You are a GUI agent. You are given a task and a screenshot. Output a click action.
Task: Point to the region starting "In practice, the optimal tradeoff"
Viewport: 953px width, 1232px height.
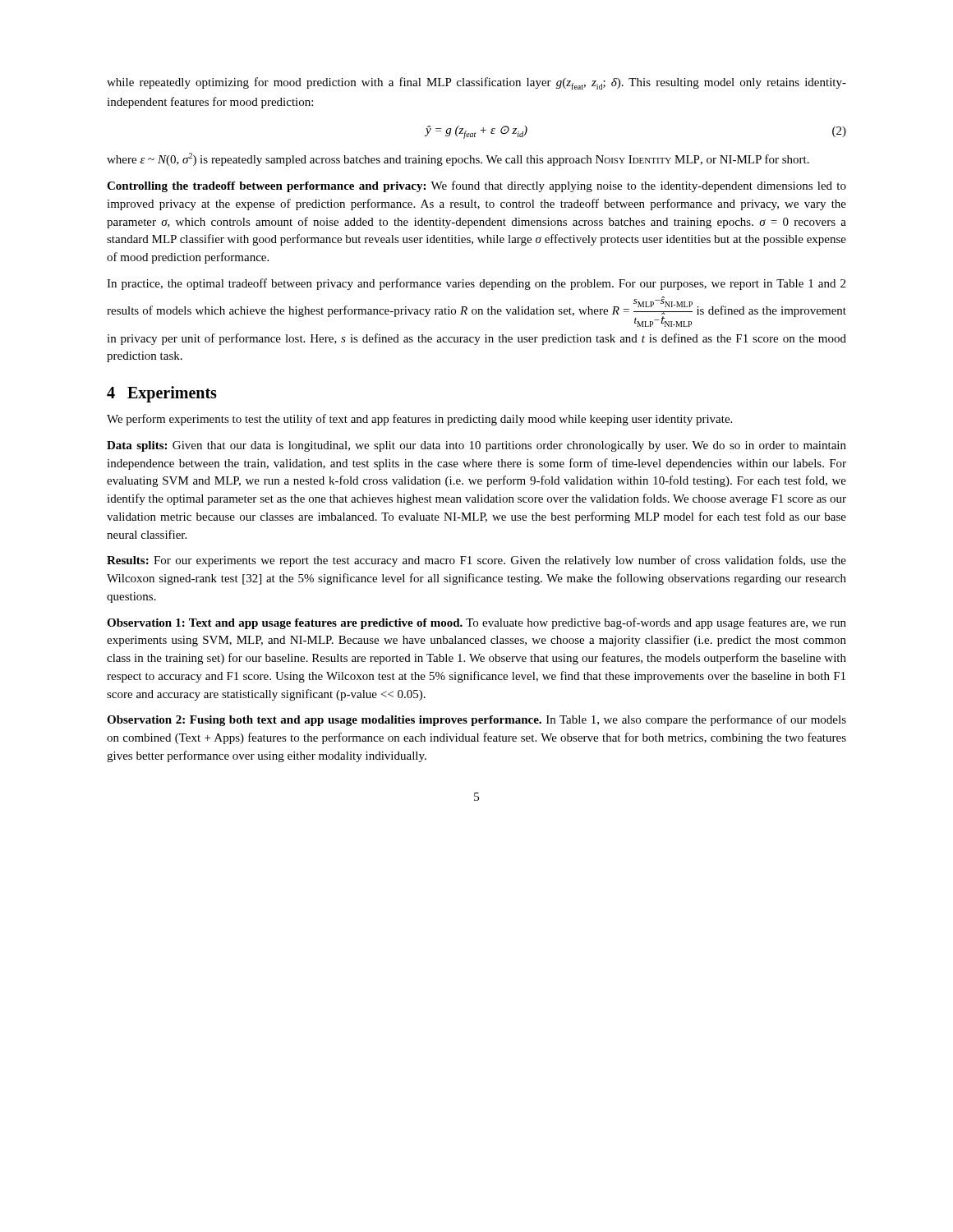[x=476, y=320]
